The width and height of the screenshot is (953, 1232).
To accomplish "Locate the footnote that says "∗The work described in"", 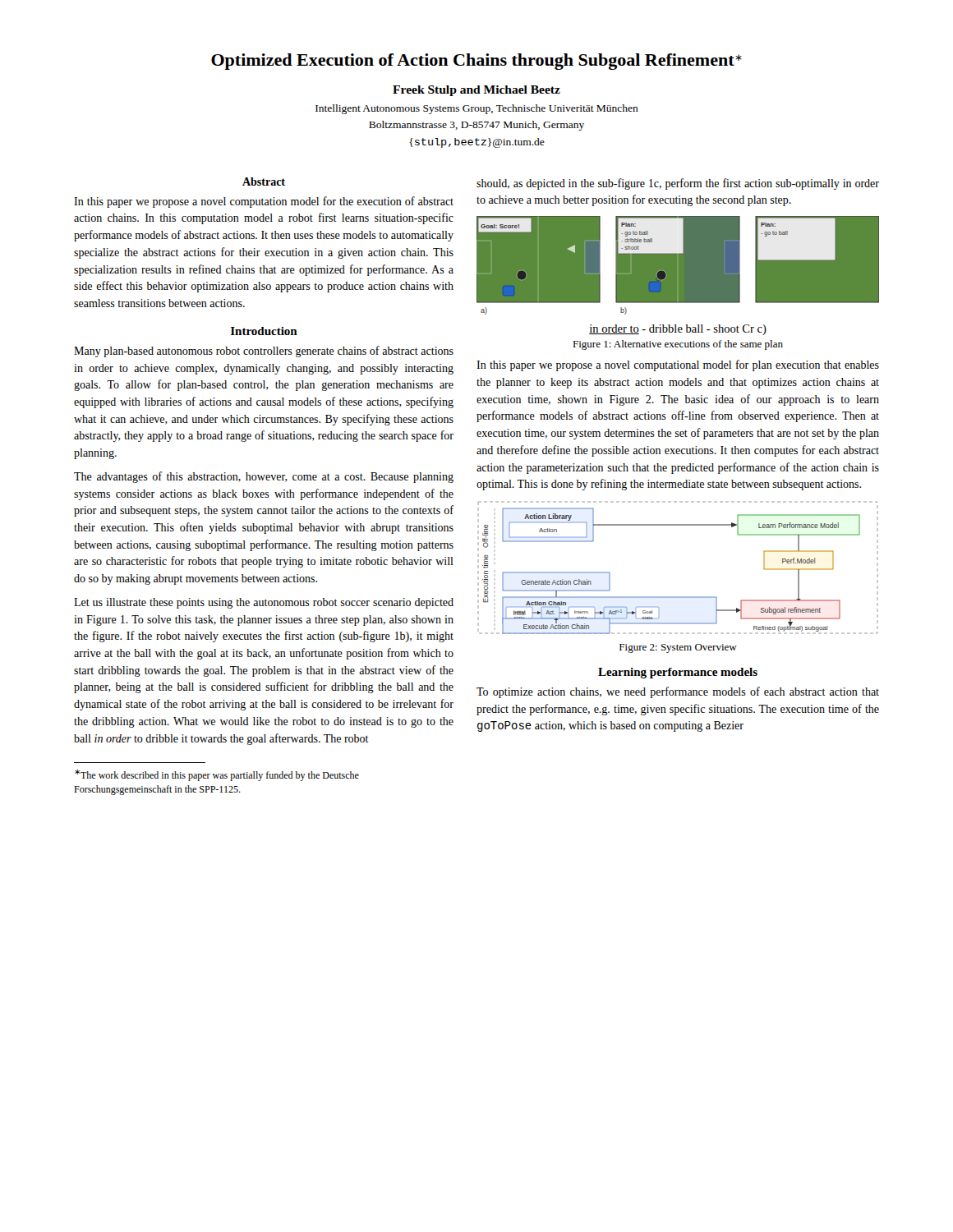I will pos(216,781).
